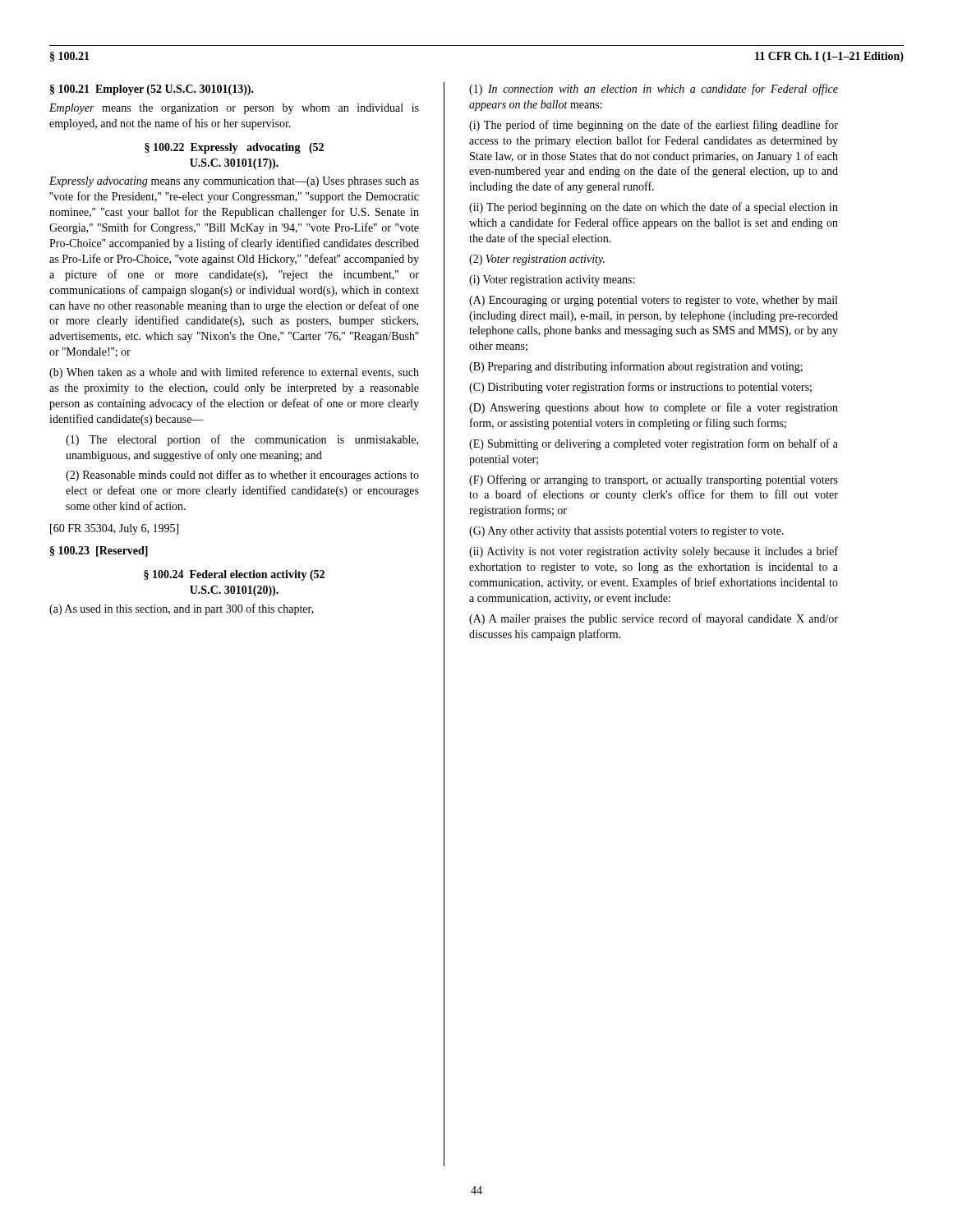Image resolution: width=953 pixels, height=1232 pixels.
Task: Click on the text starting "(D) Answering questions about"
Action: click(654, 416)
